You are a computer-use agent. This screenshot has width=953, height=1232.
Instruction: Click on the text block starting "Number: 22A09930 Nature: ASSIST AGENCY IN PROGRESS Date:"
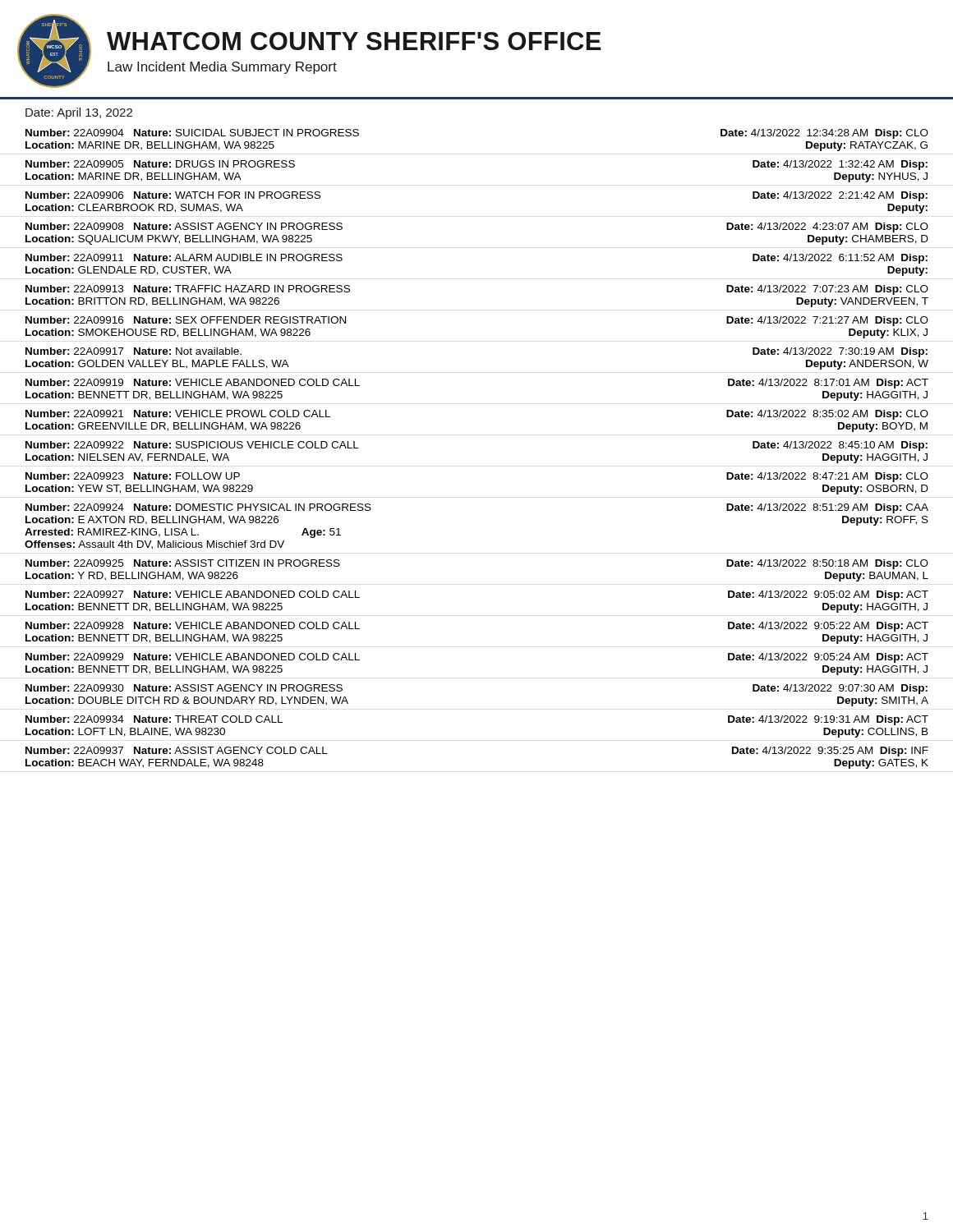[x=185, y=688]
